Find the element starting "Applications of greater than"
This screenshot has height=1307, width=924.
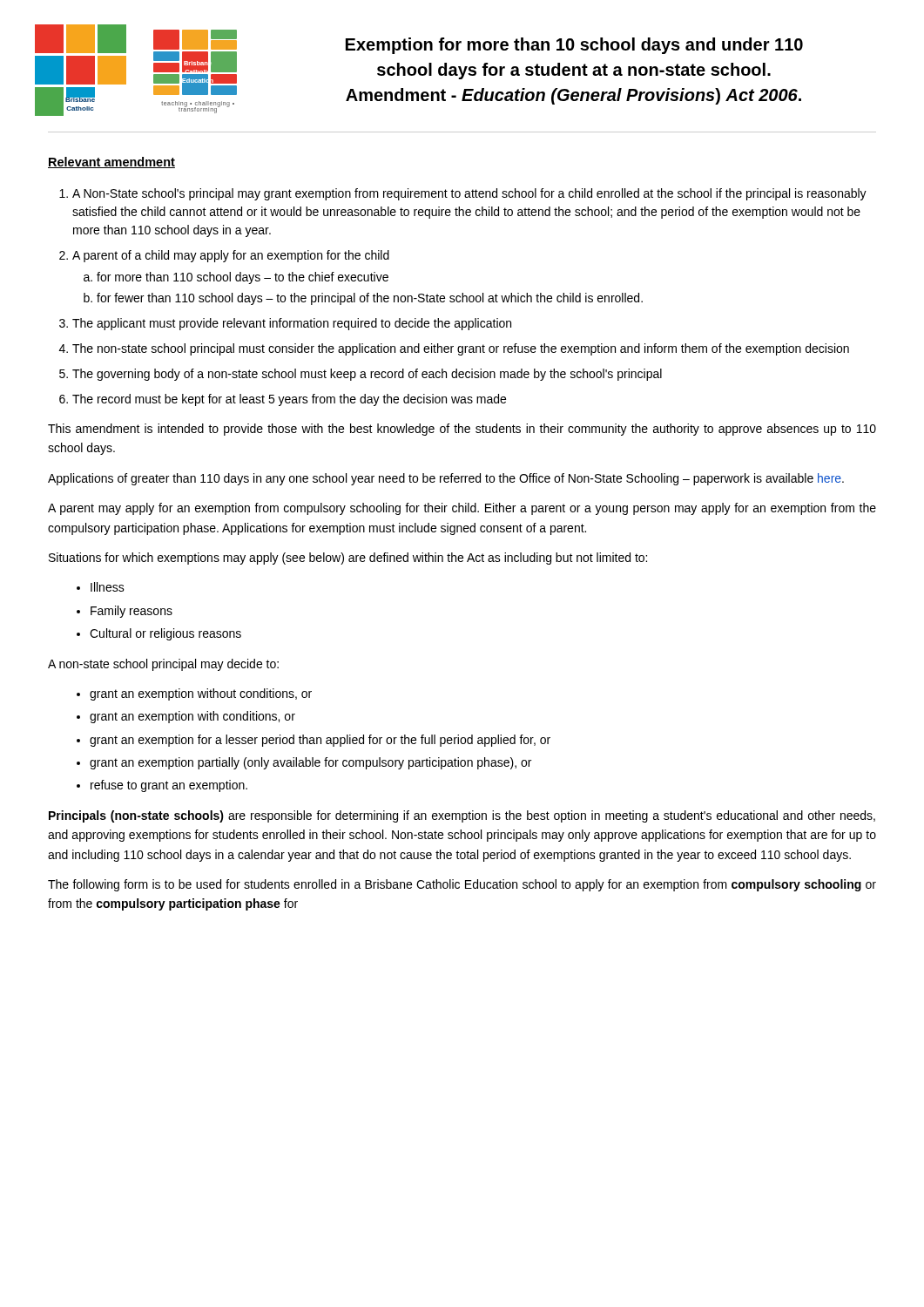tap(446, 478)
